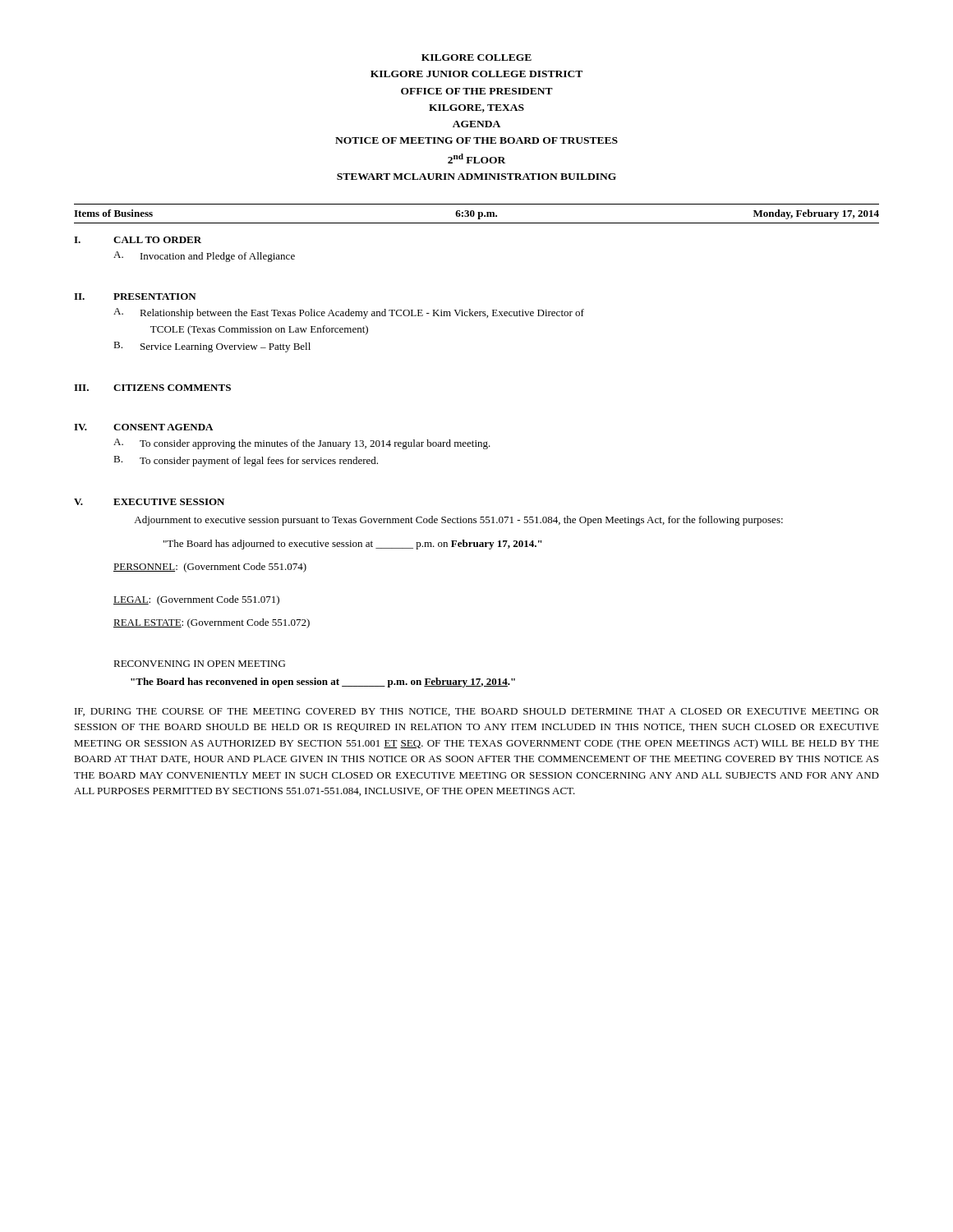Locate the list item that says "A. To consider approving the minutes of the"

[496, 443]
